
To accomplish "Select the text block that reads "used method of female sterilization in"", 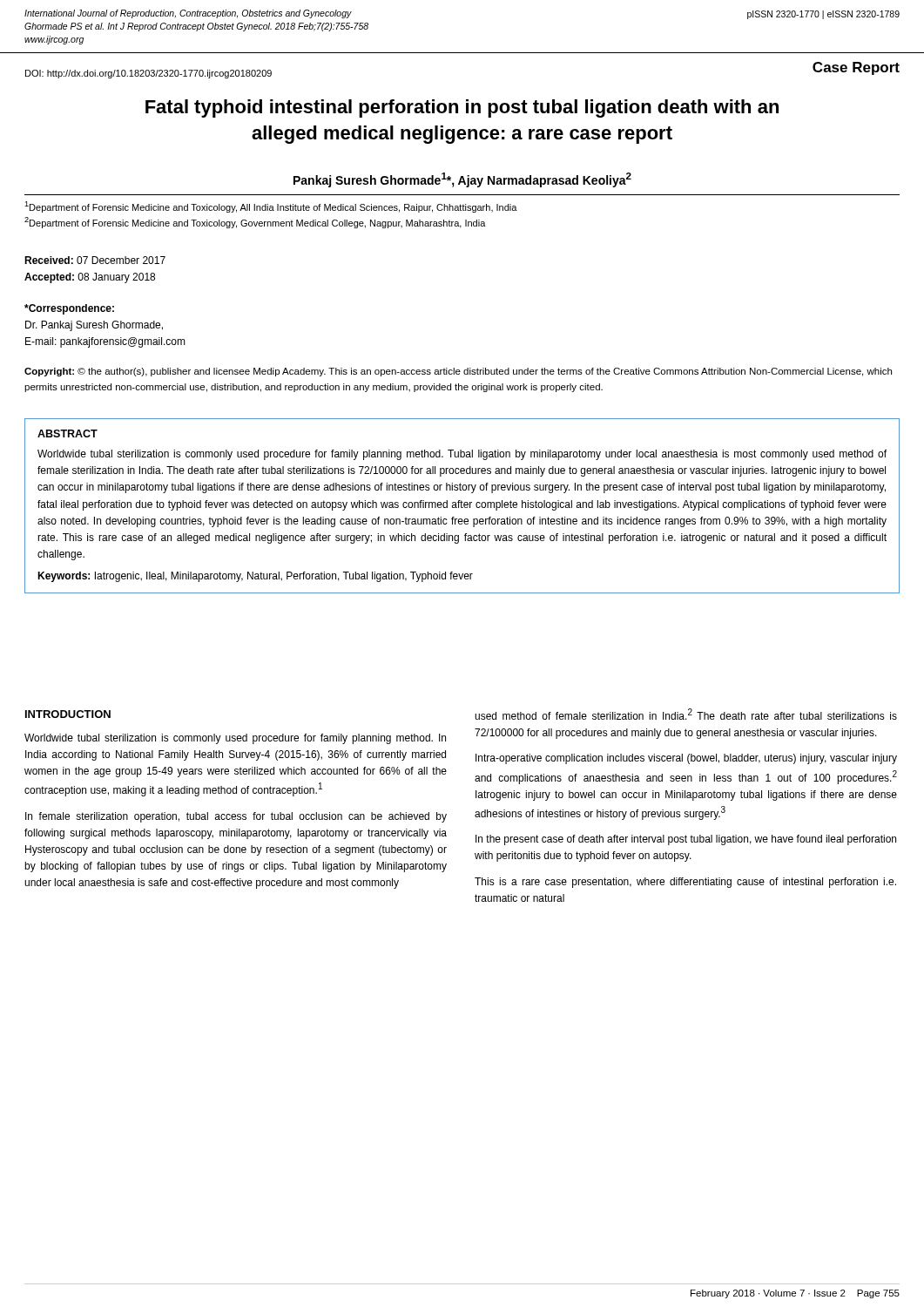I will coord(686,723).
